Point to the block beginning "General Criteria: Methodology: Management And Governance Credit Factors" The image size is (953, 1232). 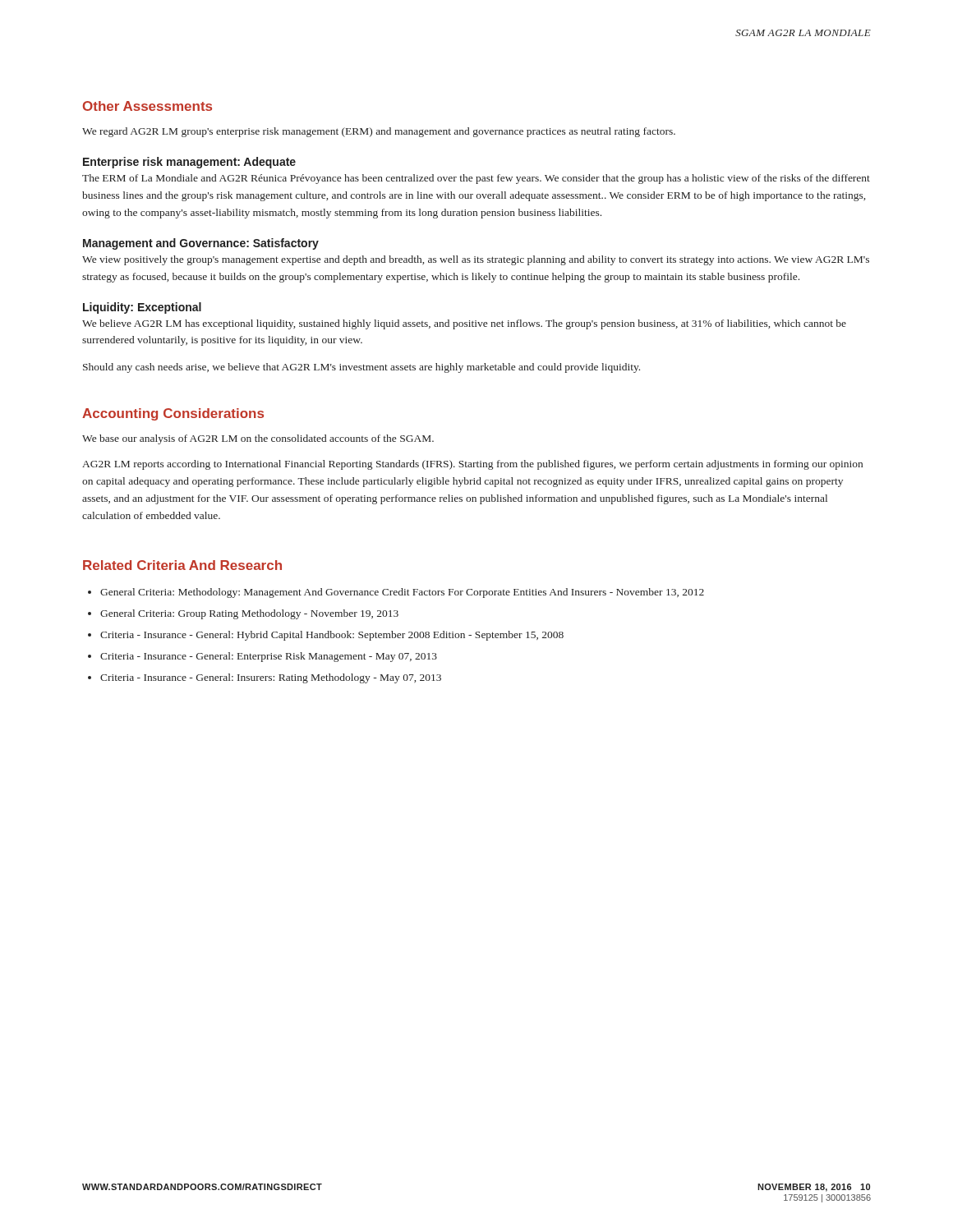tap(402, 592)
